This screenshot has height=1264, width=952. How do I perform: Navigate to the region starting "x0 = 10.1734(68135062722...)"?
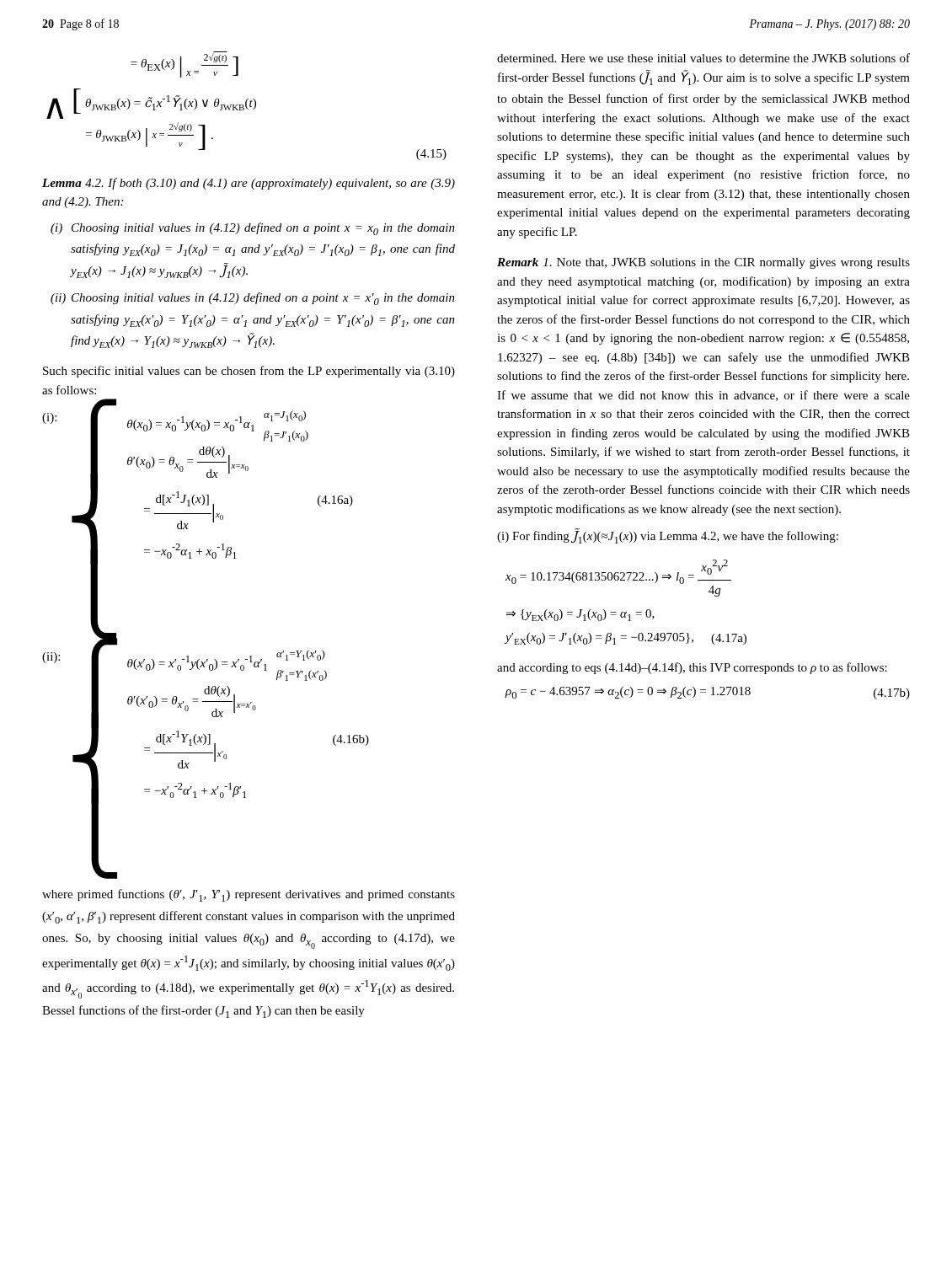click(708, 577)
